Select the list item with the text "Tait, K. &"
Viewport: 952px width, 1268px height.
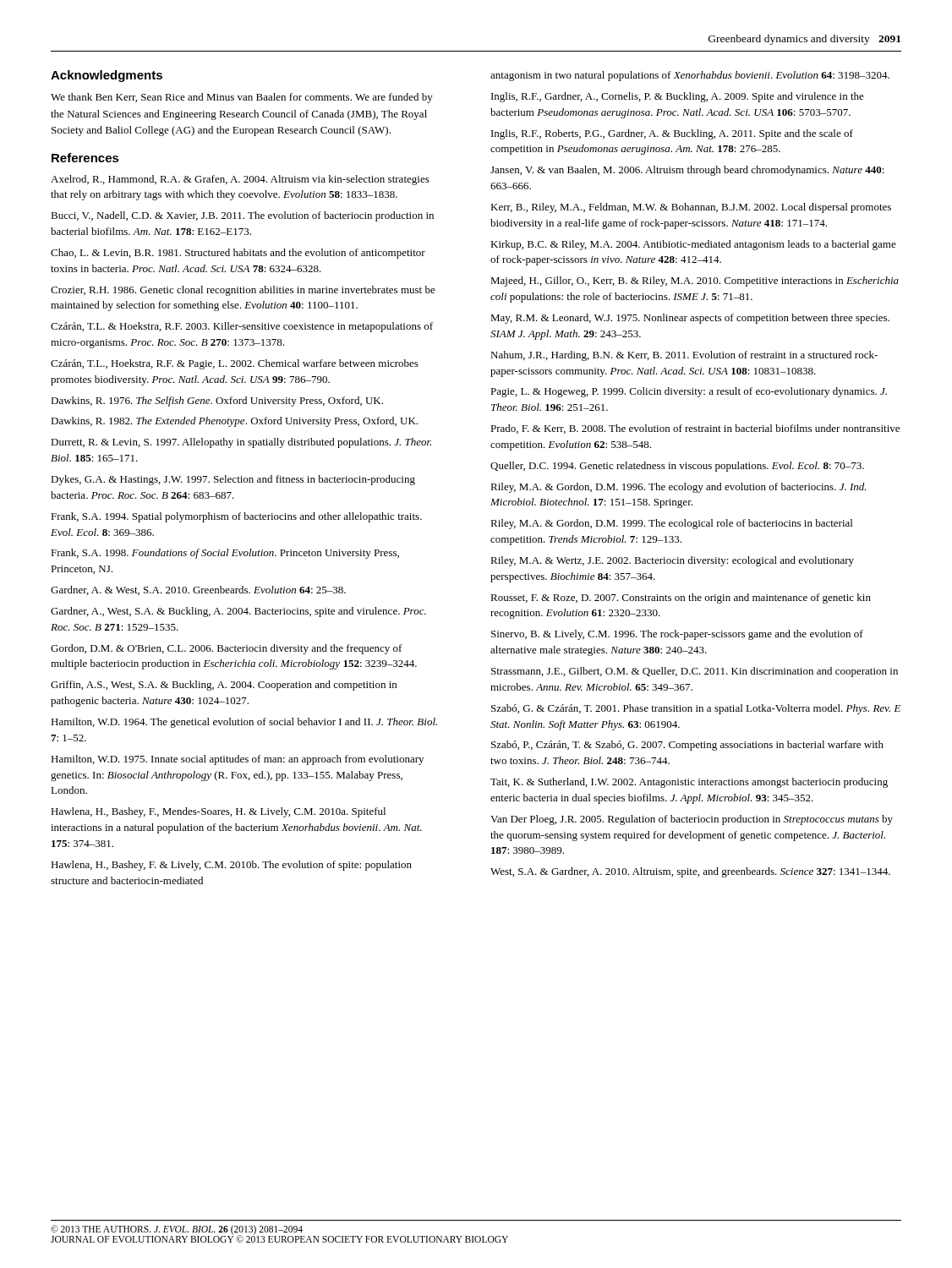point(689,790)
